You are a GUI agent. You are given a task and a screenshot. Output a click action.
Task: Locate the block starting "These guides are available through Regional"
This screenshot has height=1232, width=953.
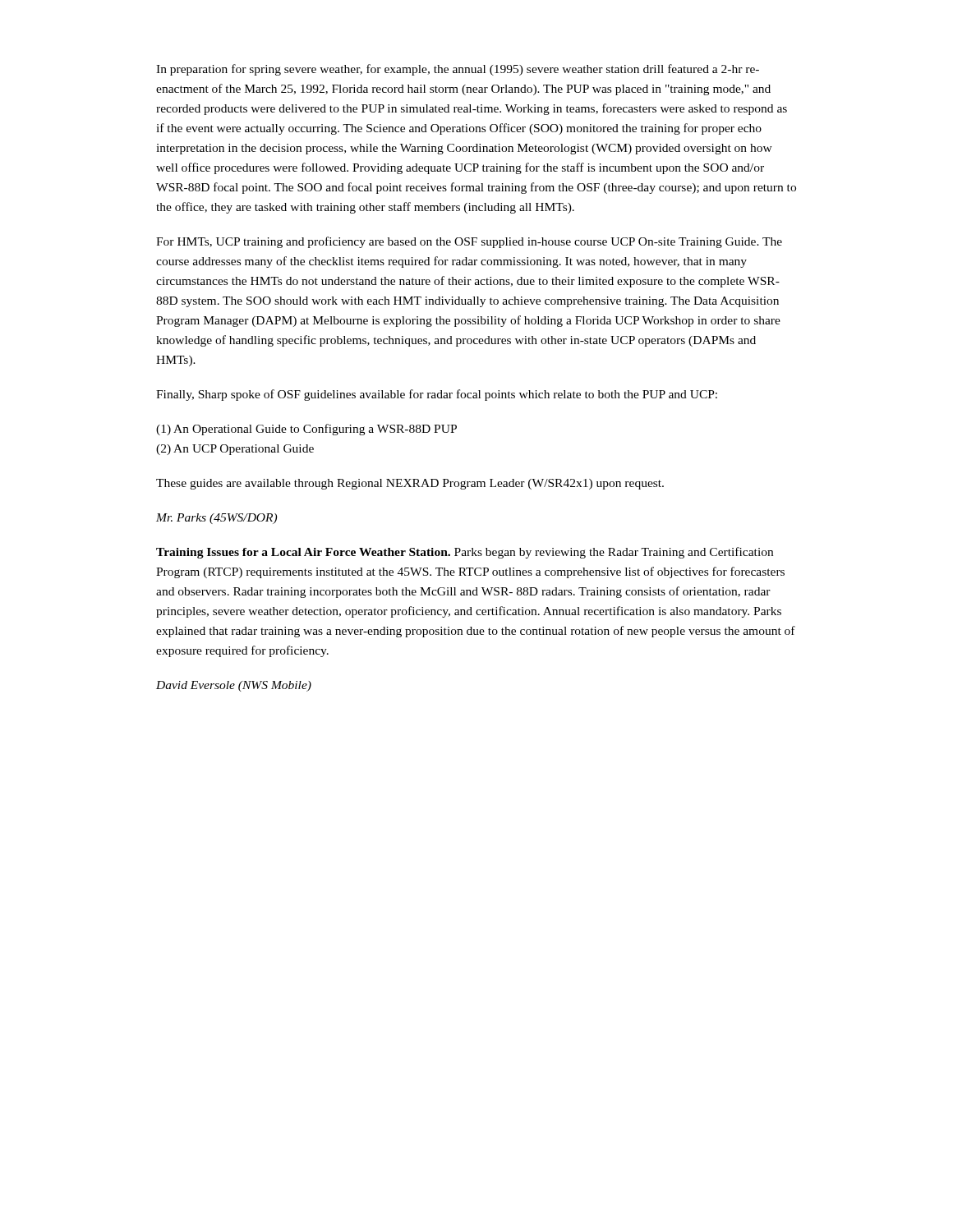pos(410,483)
